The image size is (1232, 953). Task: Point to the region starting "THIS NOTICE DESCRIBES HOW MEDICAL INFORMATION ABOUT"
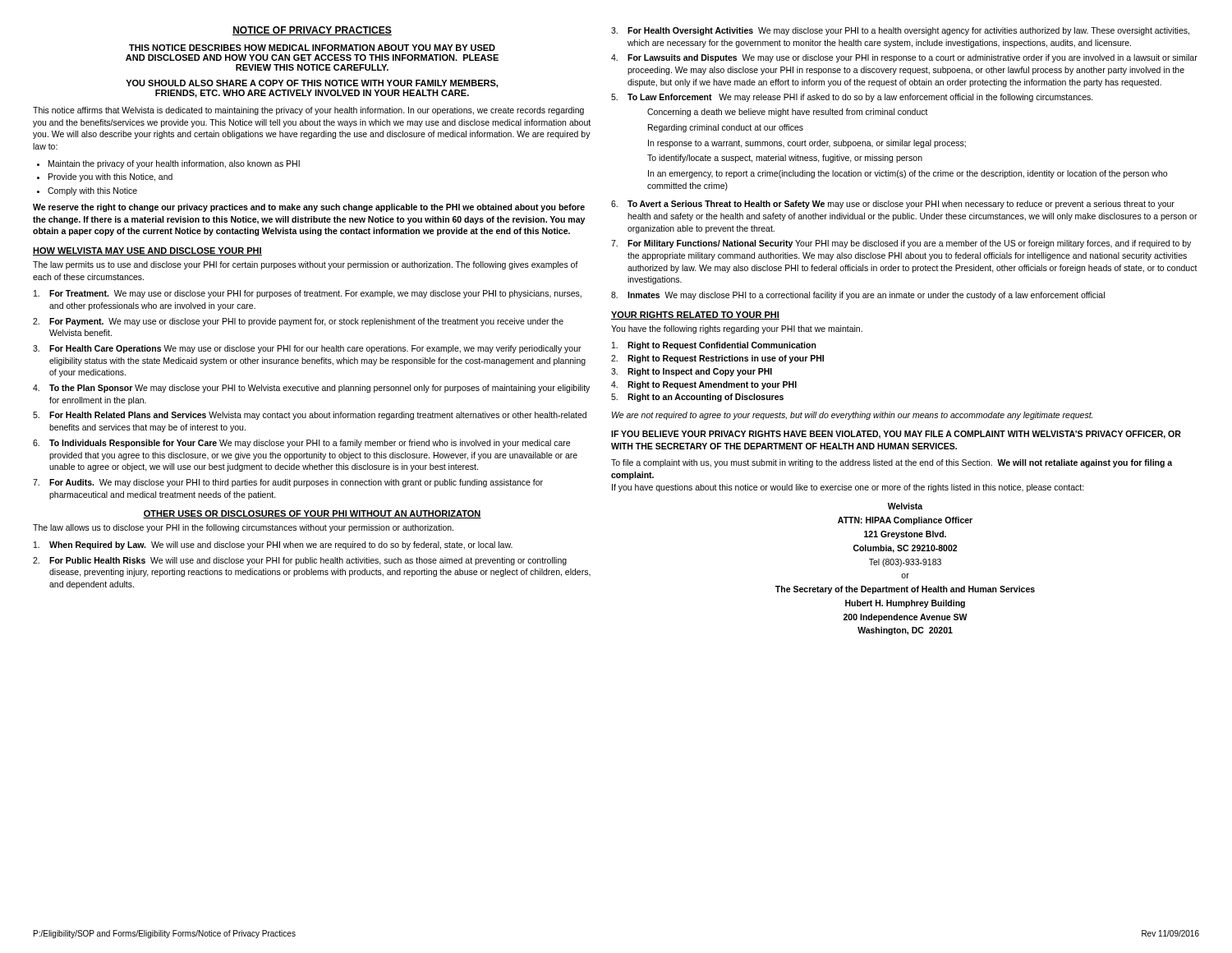point(312,58)
